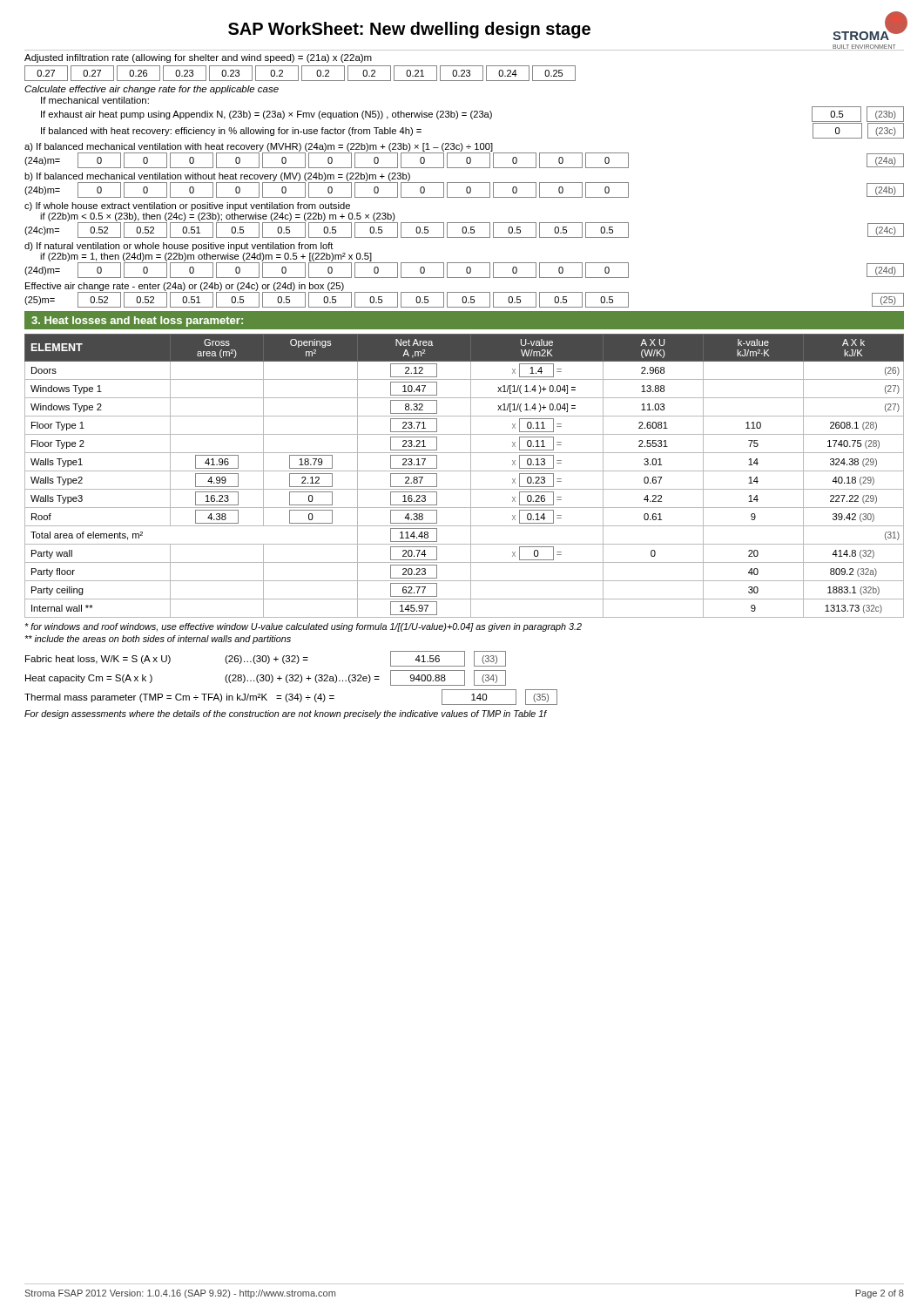Select the text block starting "If balanced with"

[x=233, y=130]
